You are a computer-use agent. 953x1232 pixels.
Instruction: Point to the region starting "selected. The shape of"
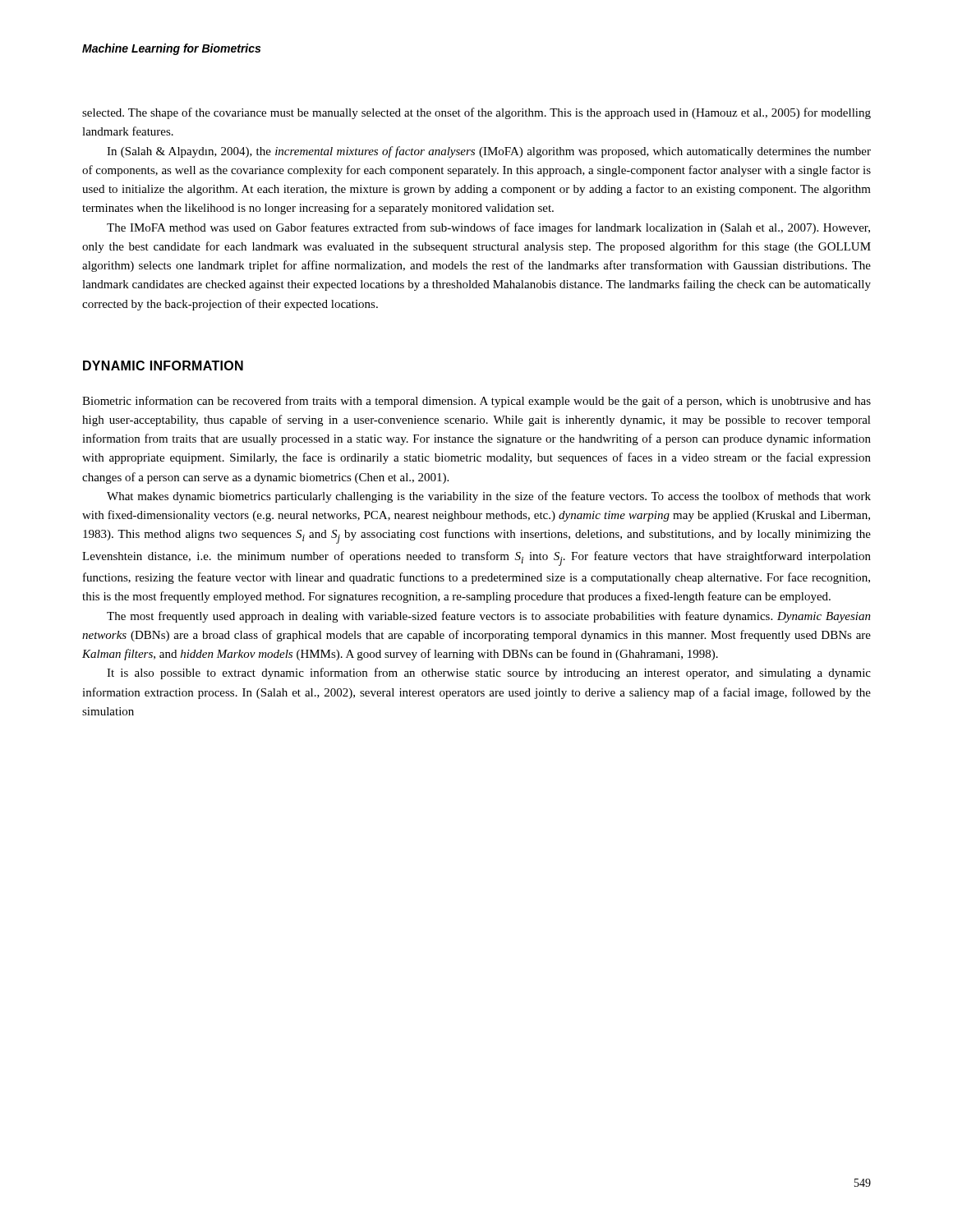click(x=476, y=123)
